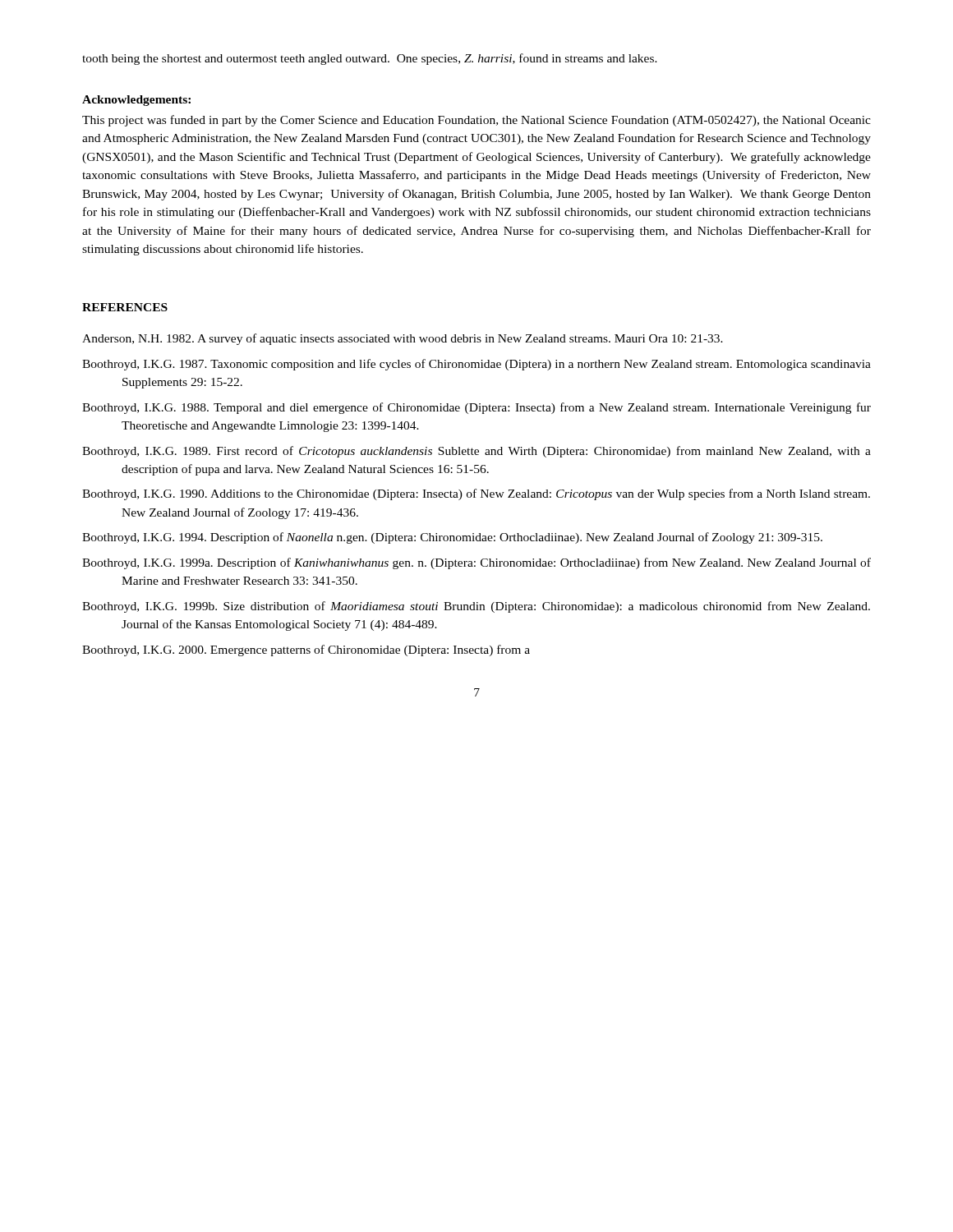Find the passage starting "Boothroyd, I.K.G. 1999a. Description of Kaniwhaniwhanus"
The image size is (953, 1232).
click(x=476, y=571)
